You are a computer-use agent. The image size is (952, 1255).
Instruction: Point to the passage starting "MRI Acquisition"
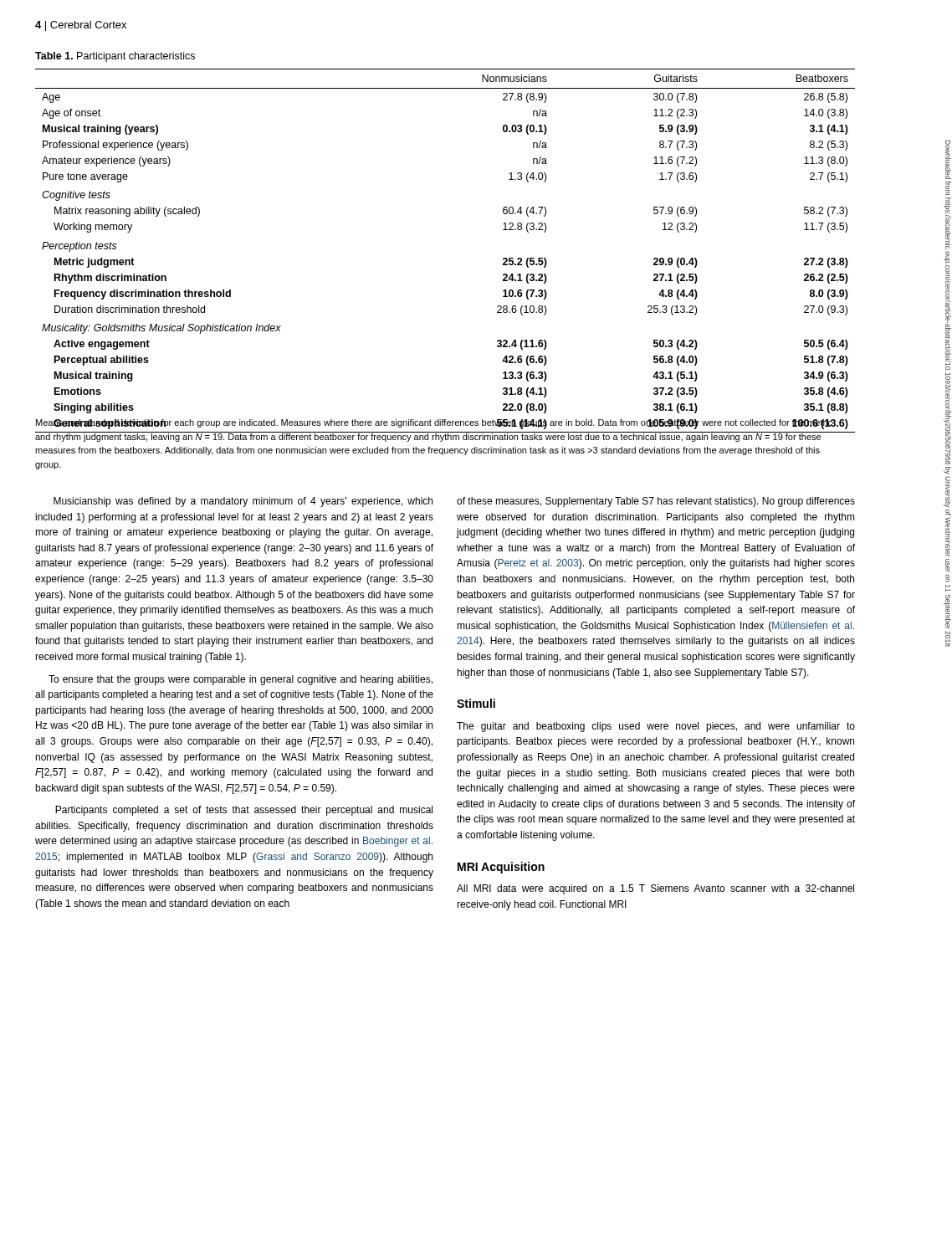click(x=501, y=866)
